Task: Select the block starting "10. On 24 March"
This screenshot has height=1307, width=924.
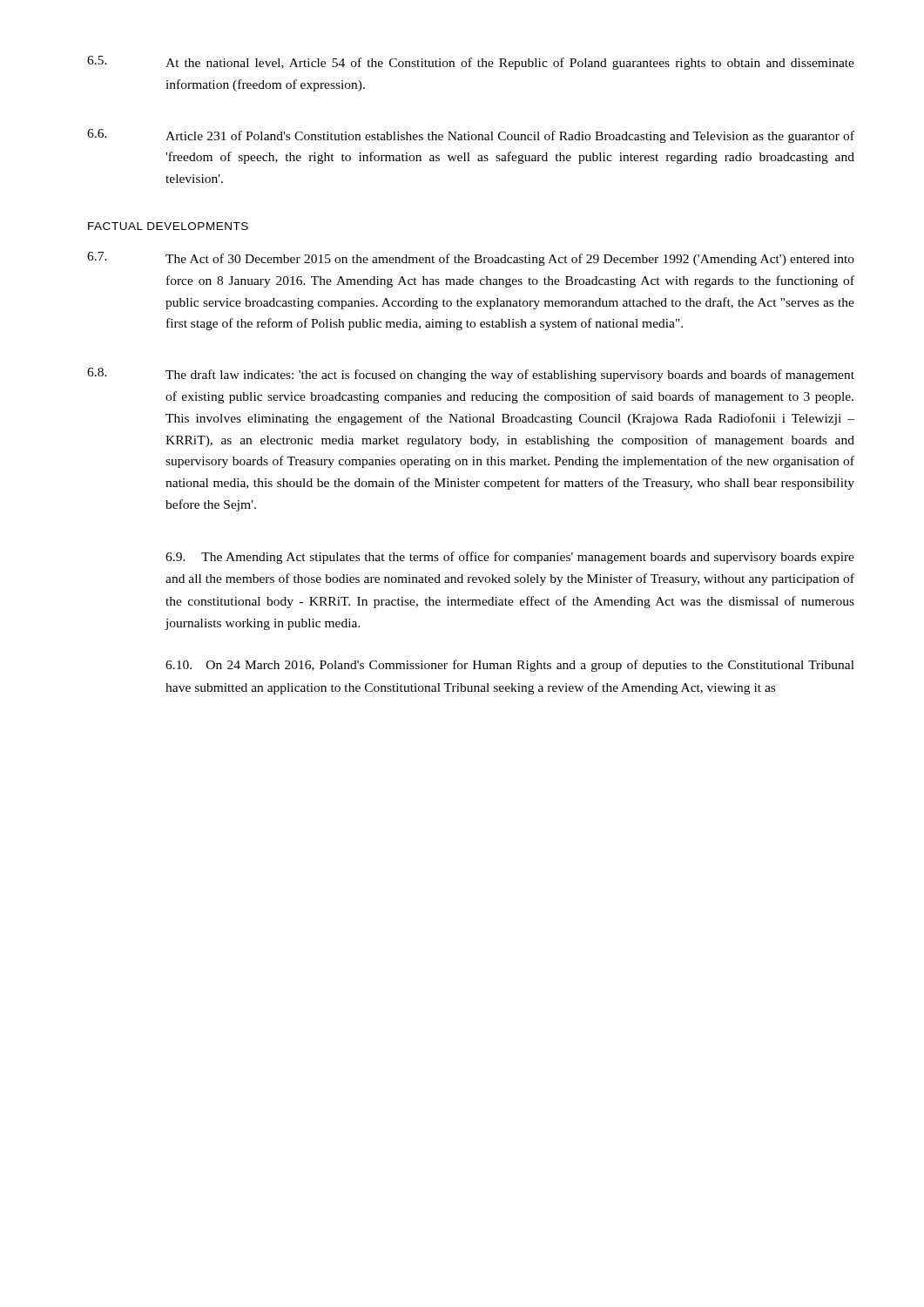Action: [x=510, y=676]
